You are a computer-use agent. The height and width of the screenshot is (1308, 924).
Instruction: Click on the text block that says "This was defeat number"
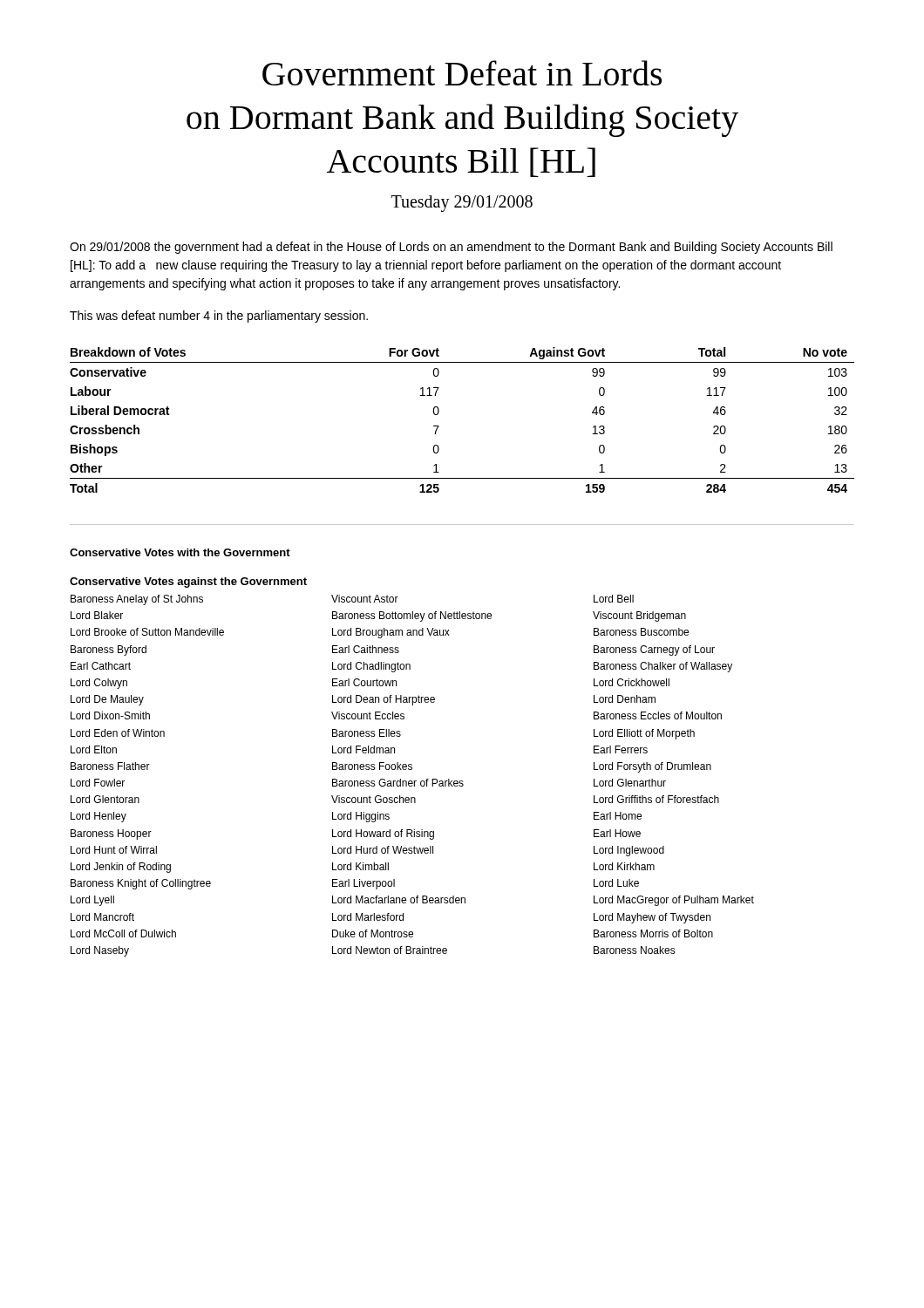pyautogui.click(x=219, y=316)
